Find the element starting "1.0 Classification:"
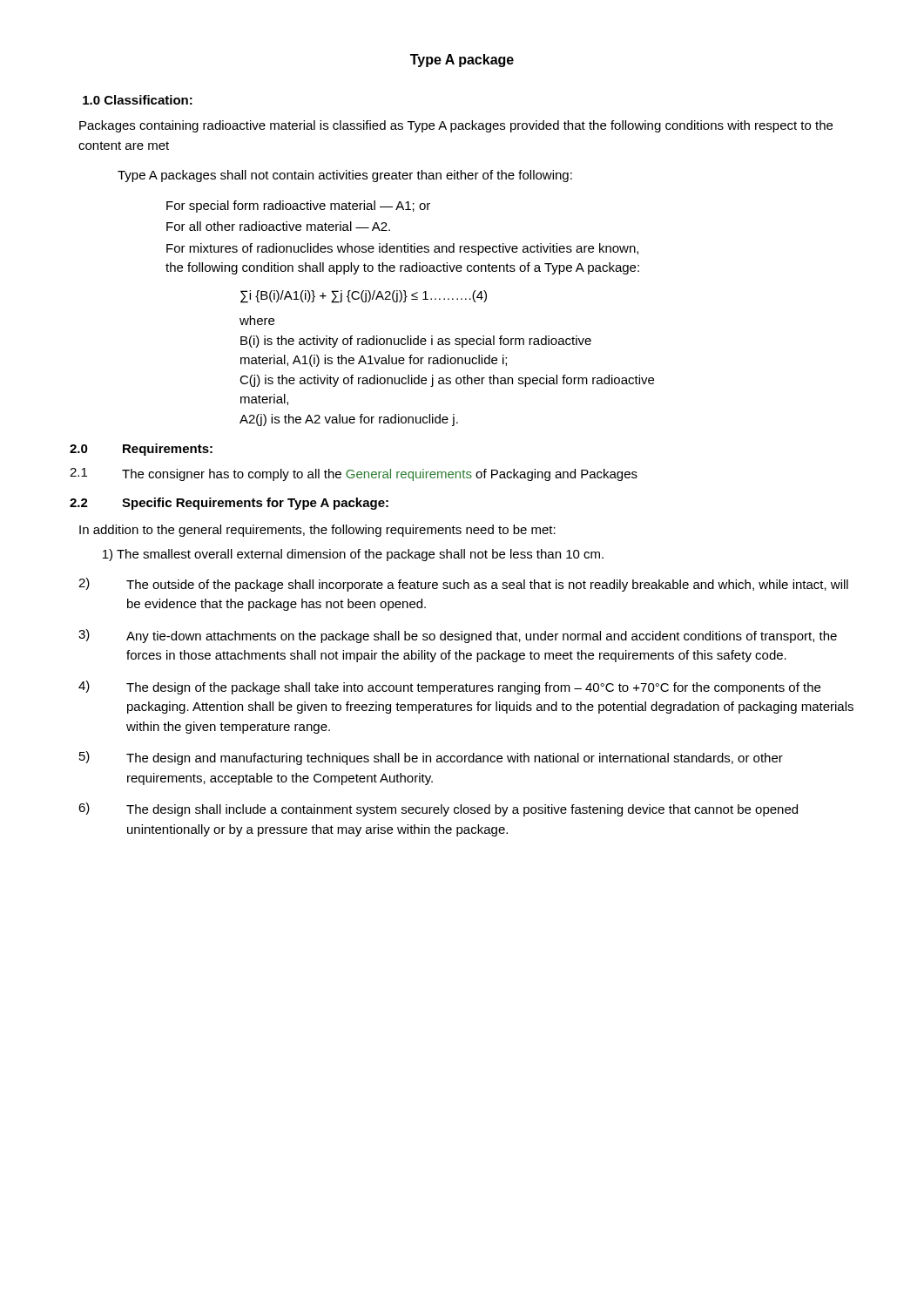The height and width of the screenshot is (1307, 924). click(136, 100)
